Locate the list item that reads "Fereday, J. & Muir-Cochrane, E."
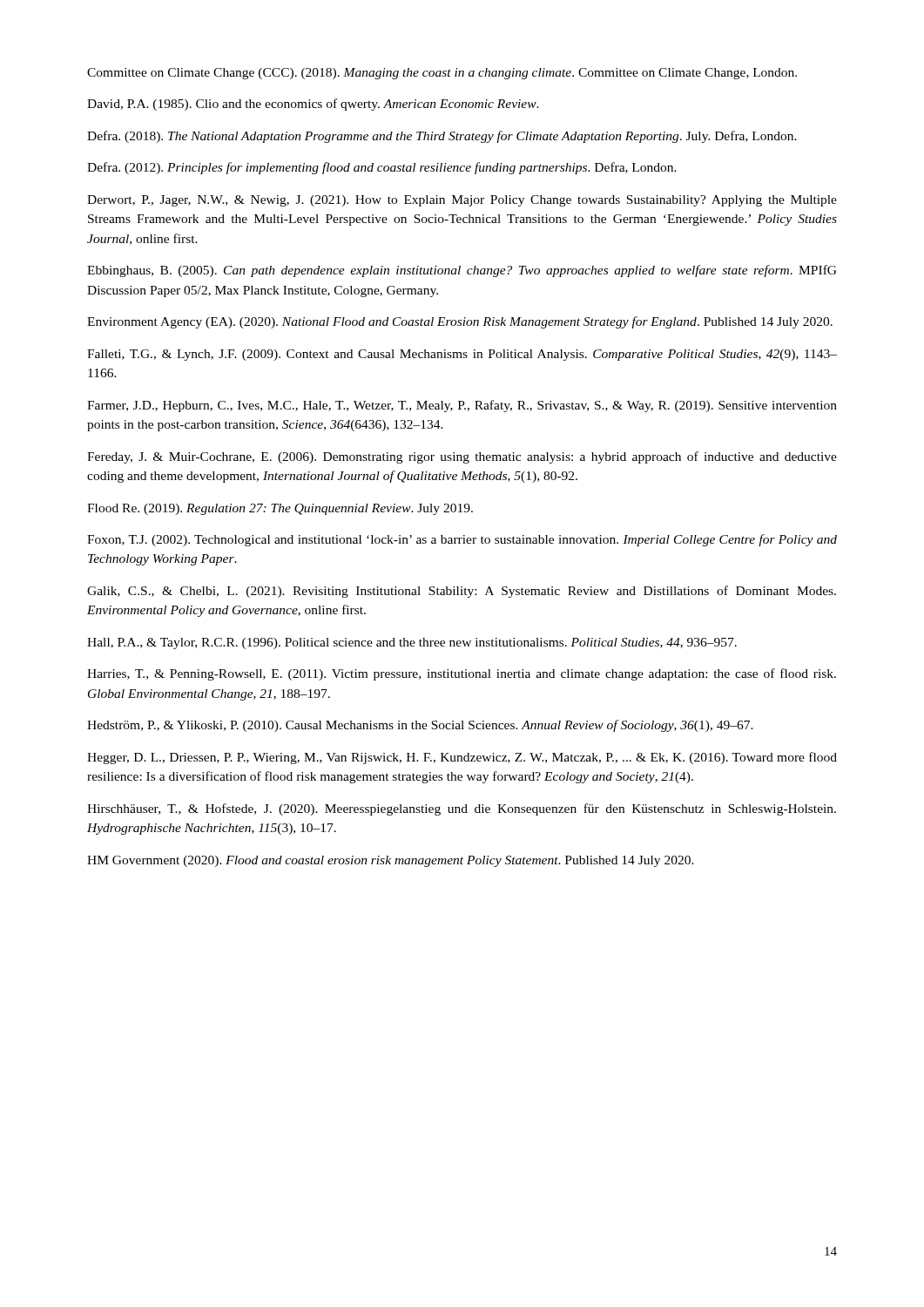The image size is (924, 1307). [x=462, y=466]
